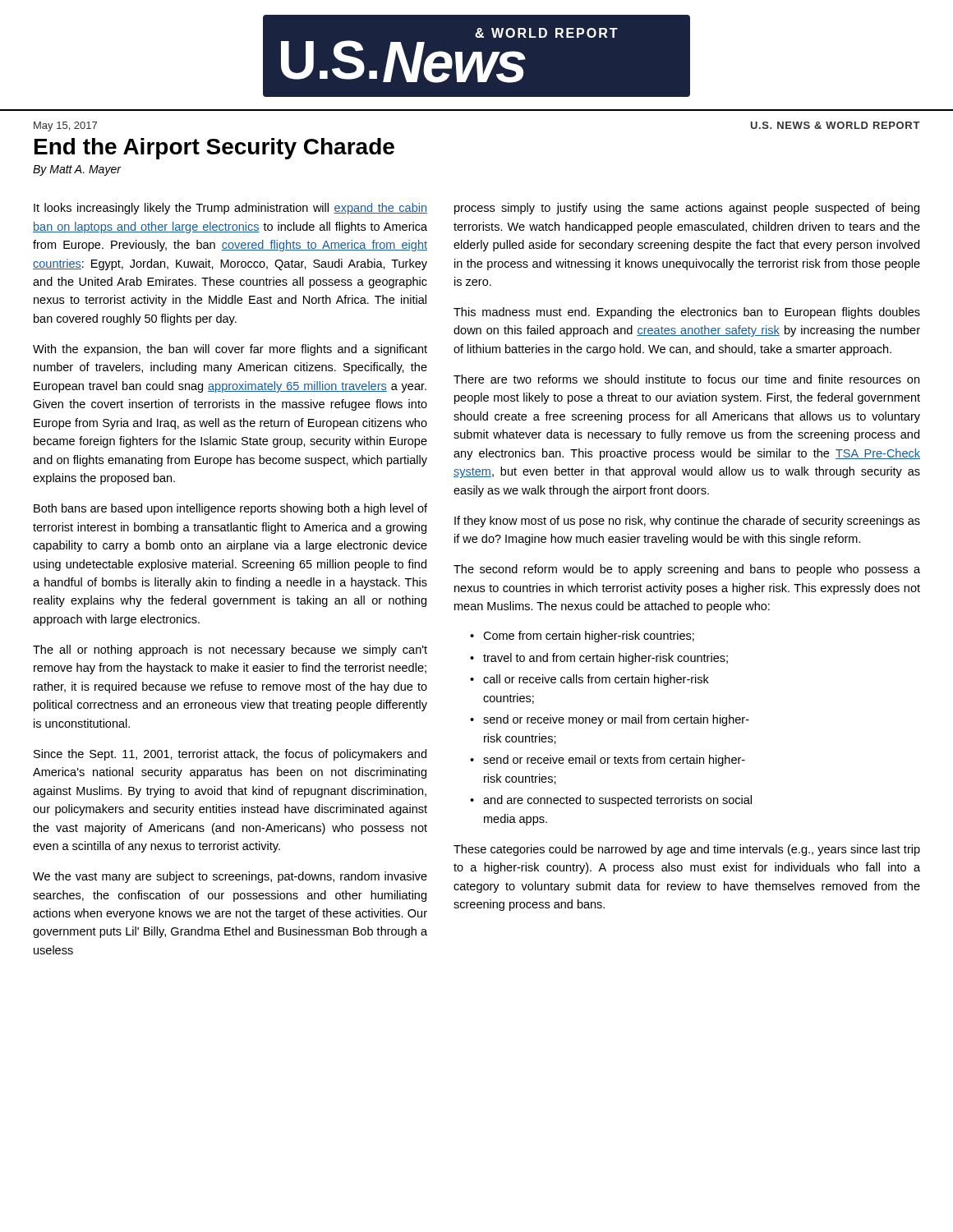Locate the list item with the text "call or receive calls from"
This screenshot has width=953, height=1232.
tap(596, 689)
